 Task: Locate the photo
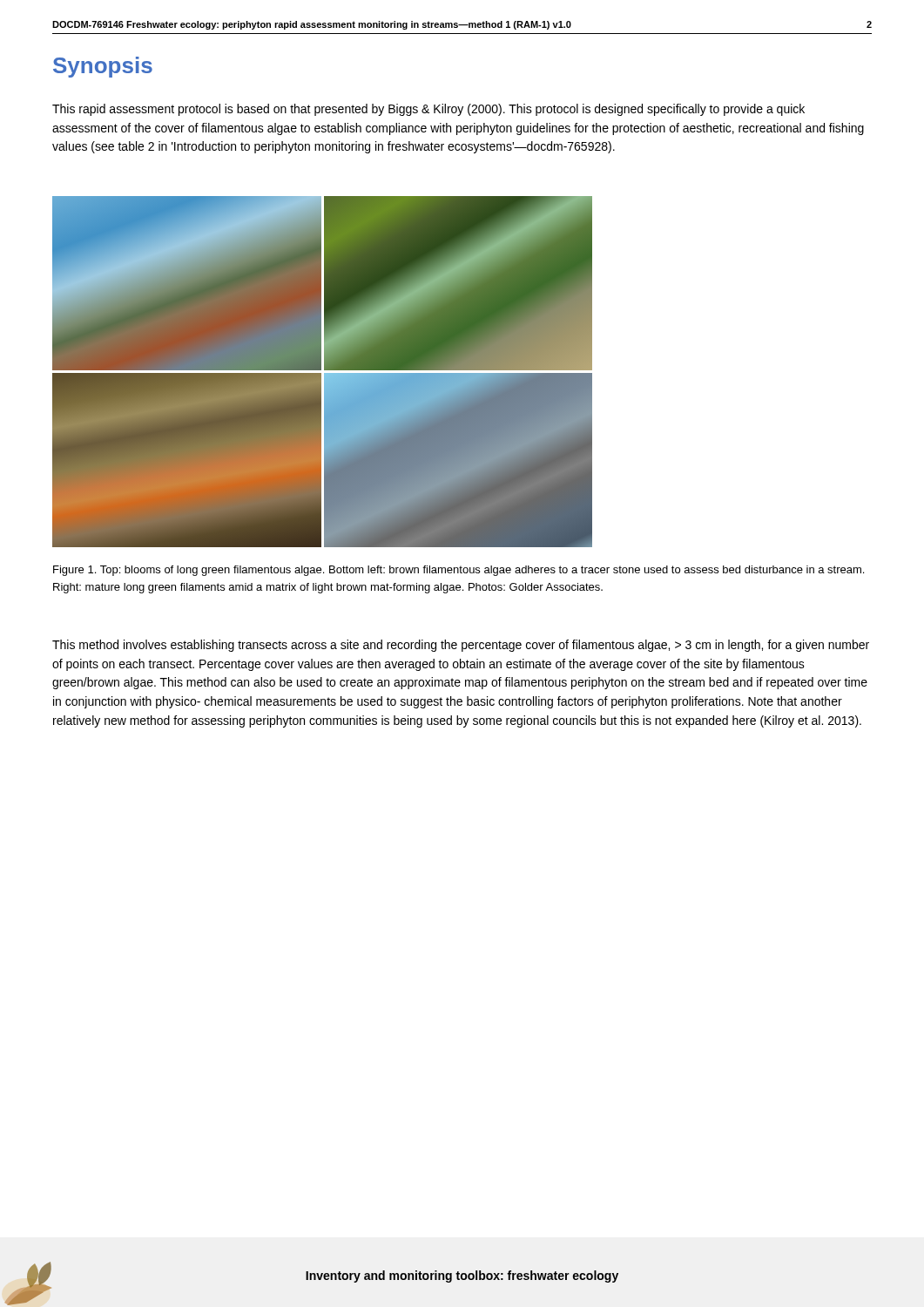click(x=322, y=372)
